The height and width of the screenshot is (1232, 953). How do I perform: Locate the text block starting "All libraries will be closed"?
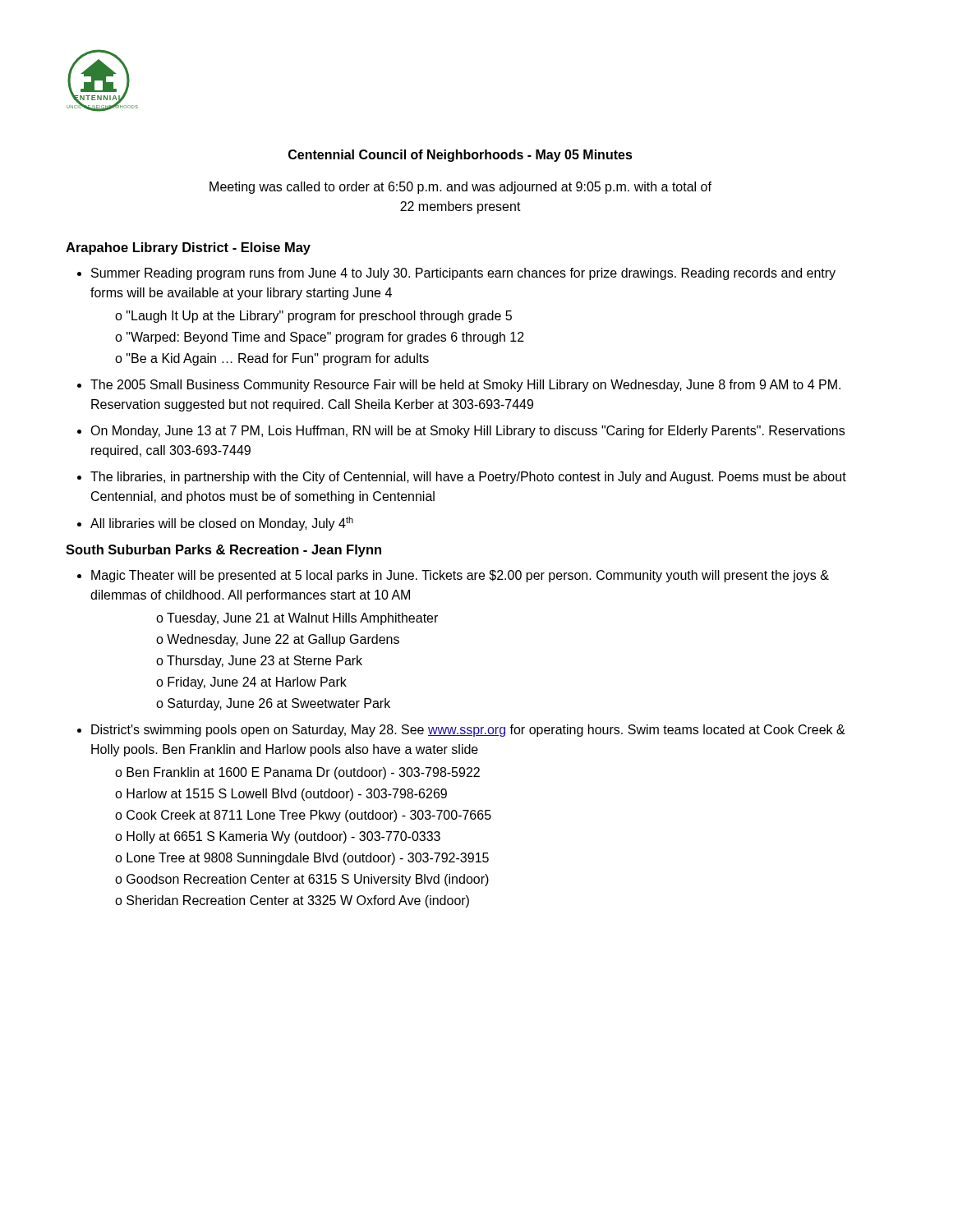(x=222, y=523)
